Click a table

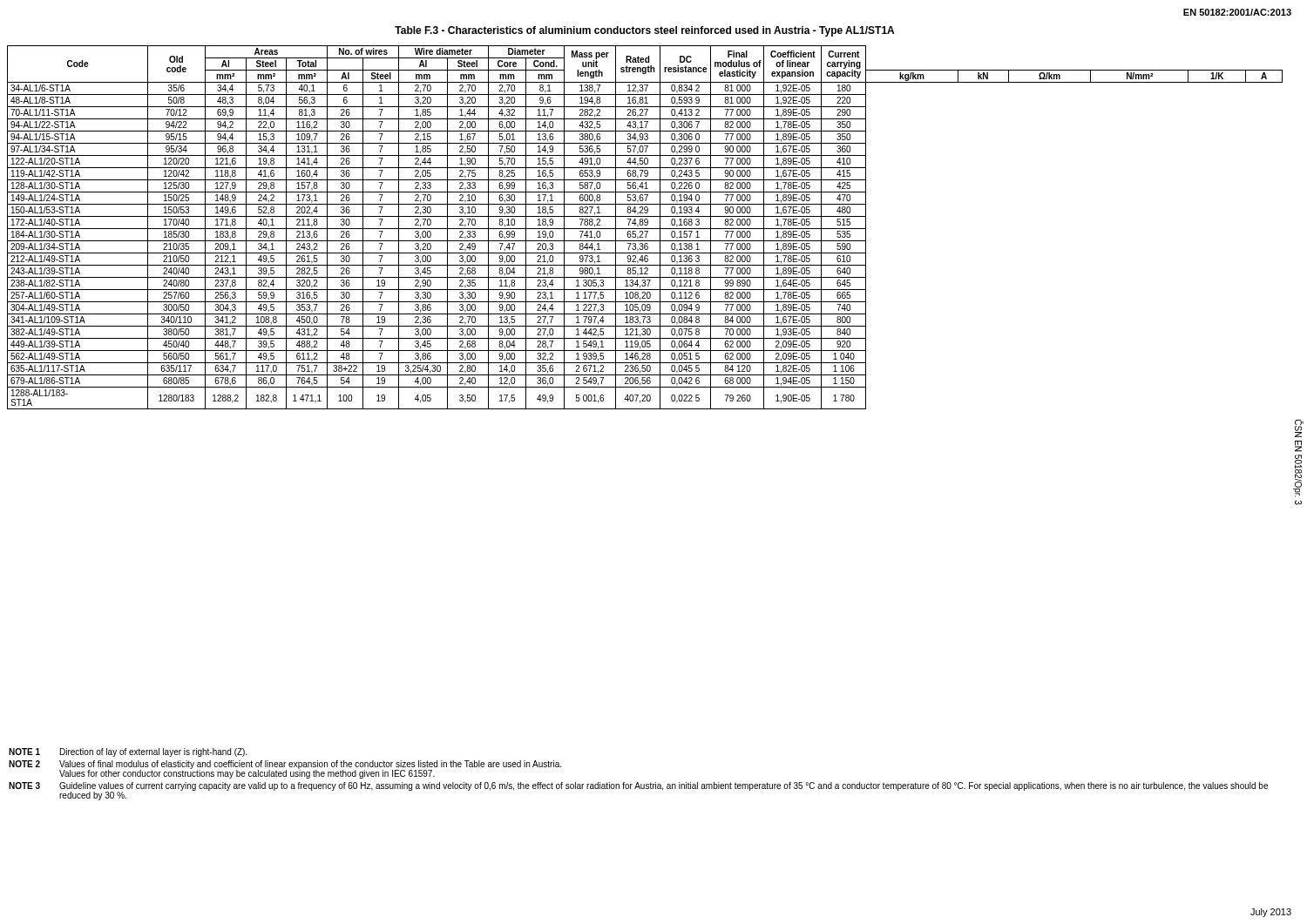click(x=645, y=227)
